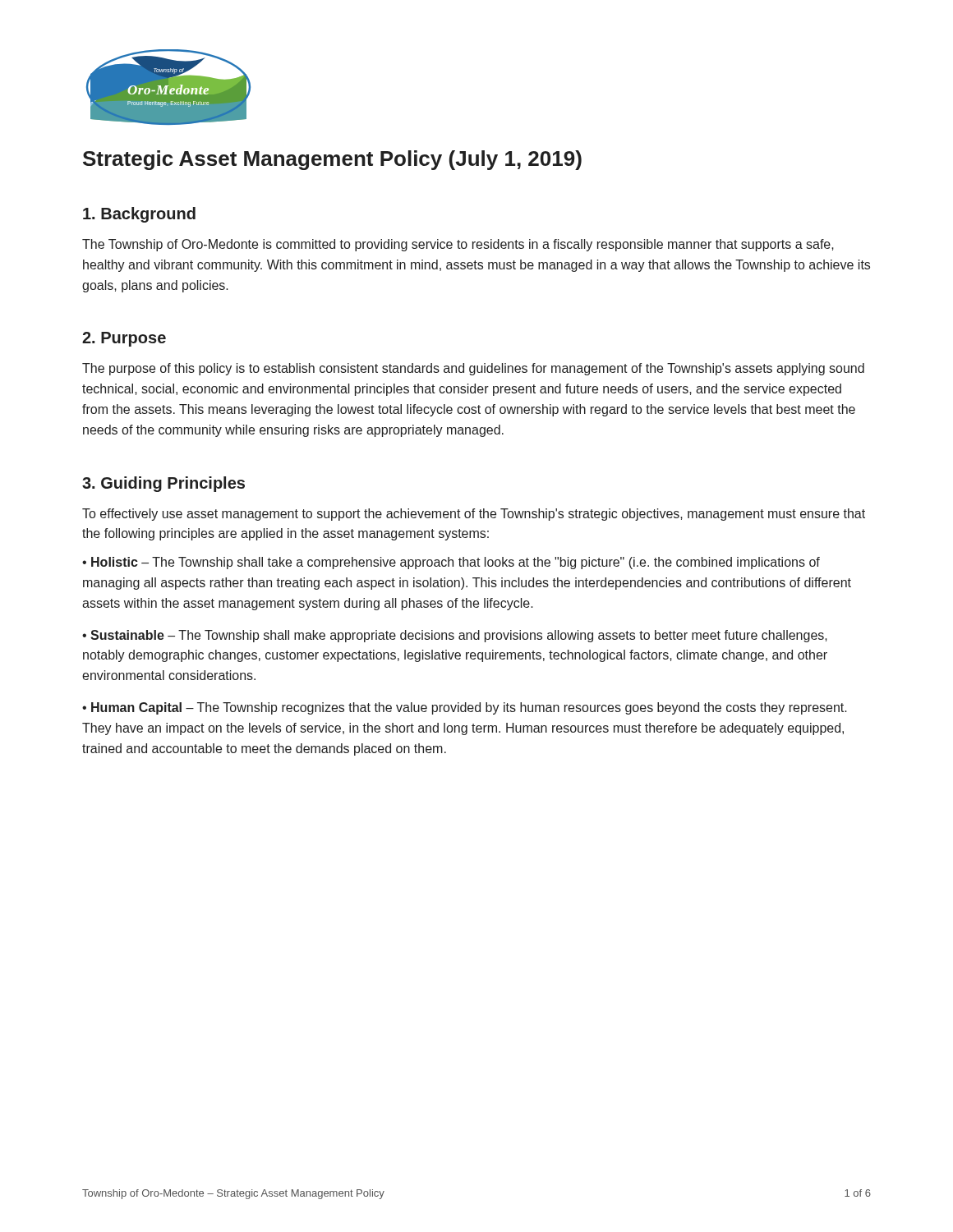
Task: Navigate to the element starting "1. Background"
Action: pyautogui.click(x=139, y=214)
